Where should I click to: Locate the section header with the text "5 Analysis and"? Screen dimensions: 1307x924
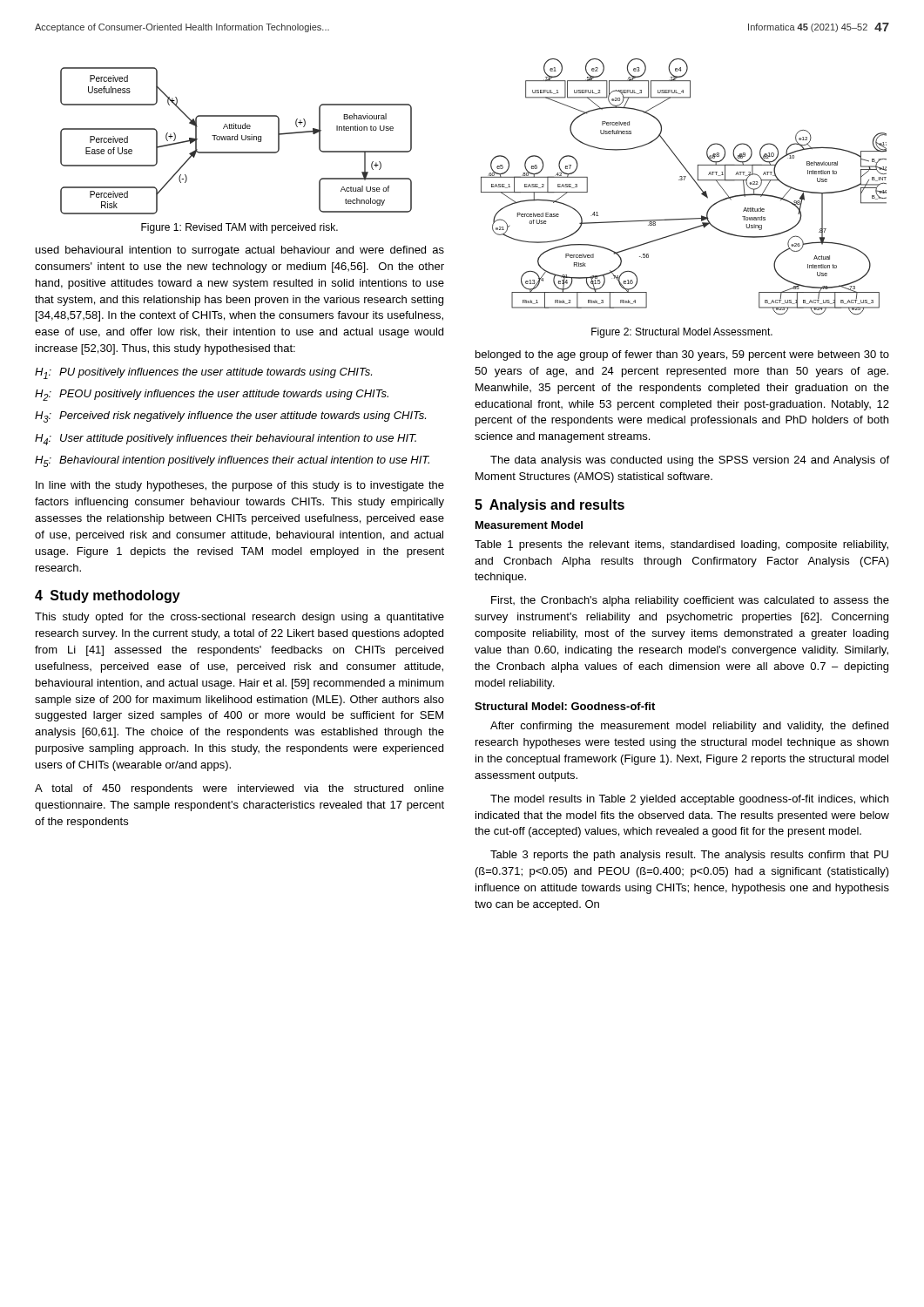pos(550,505)
